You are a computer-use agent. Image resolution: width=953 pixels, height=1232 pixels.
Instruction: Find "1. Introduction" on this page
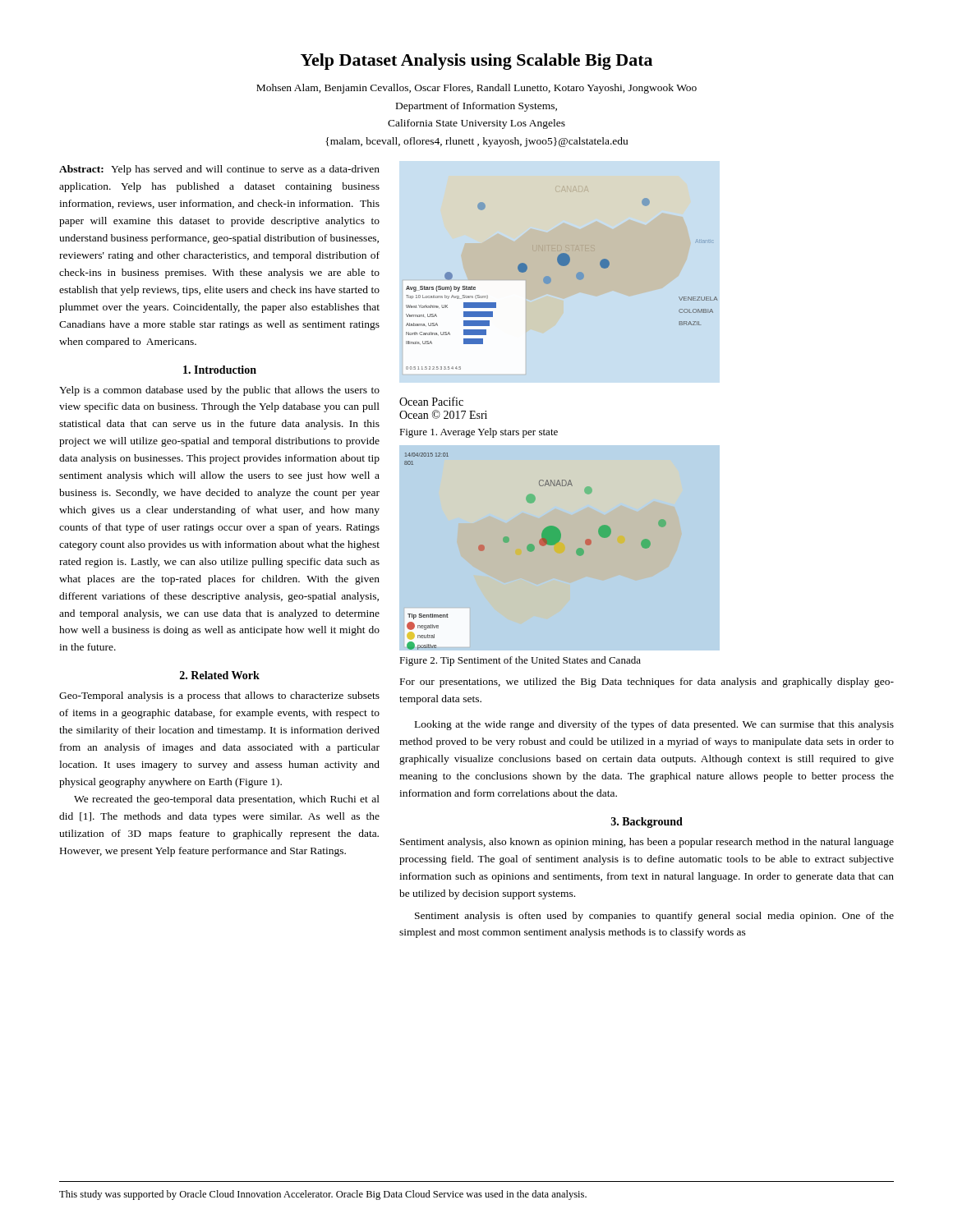[219, 370]
